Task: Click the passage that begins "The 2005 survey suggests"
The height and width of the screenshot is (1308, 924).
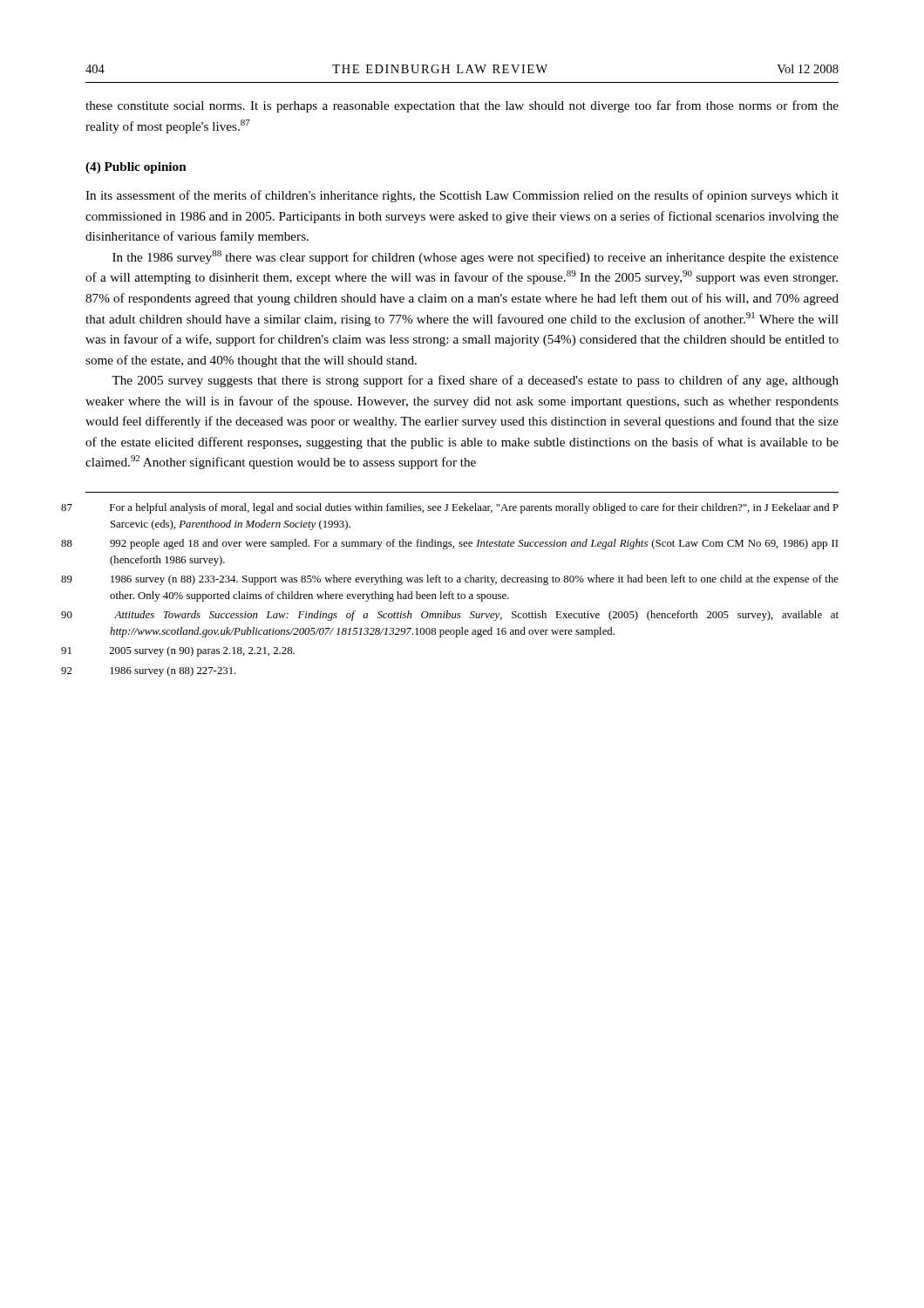Action: coord(462,421)
